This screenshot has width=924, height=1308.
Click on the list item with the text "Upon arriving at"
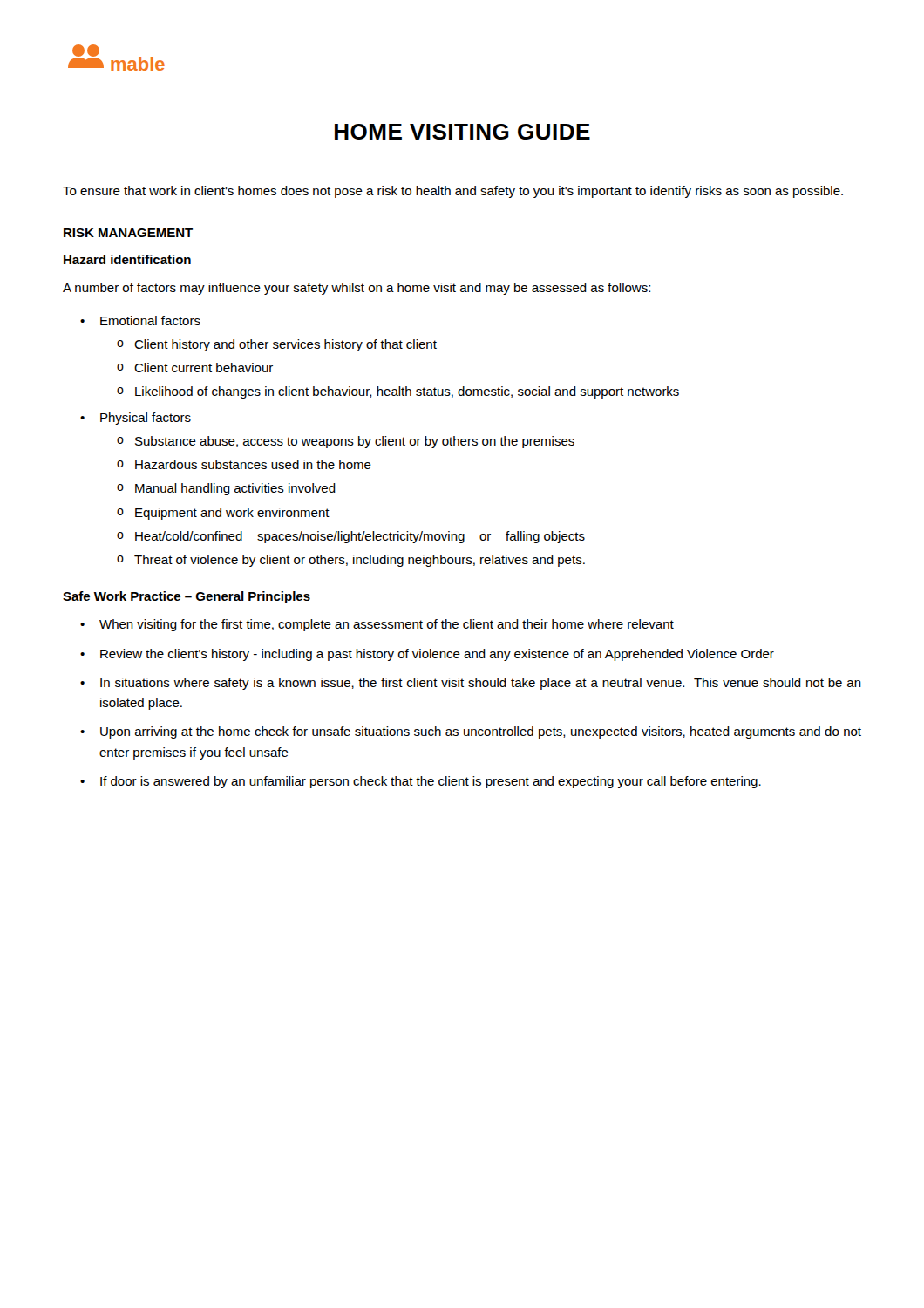coord(480,742)
